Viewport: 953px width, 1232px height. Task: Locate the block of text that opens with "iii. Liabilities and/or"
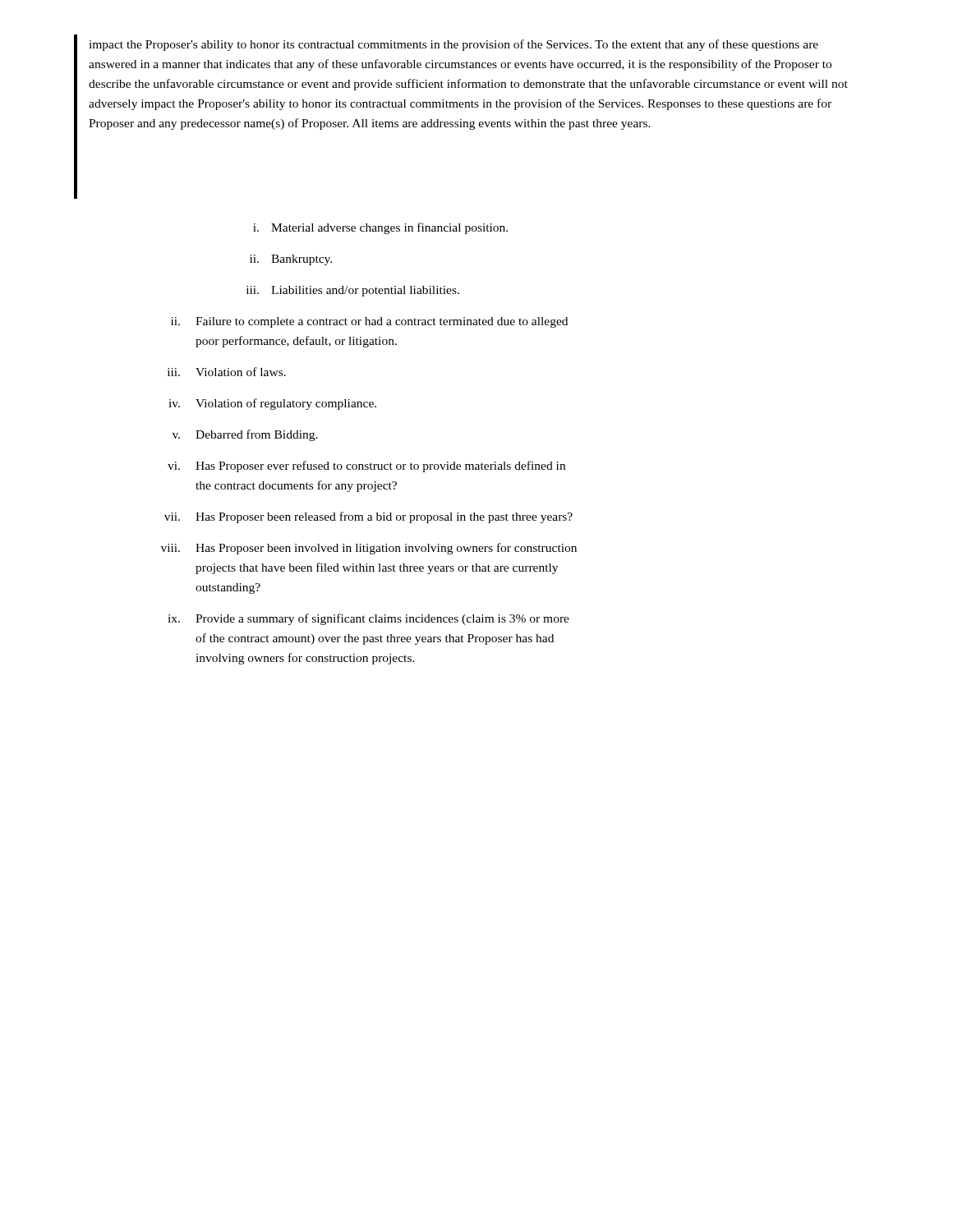click(x=353, y=291)
